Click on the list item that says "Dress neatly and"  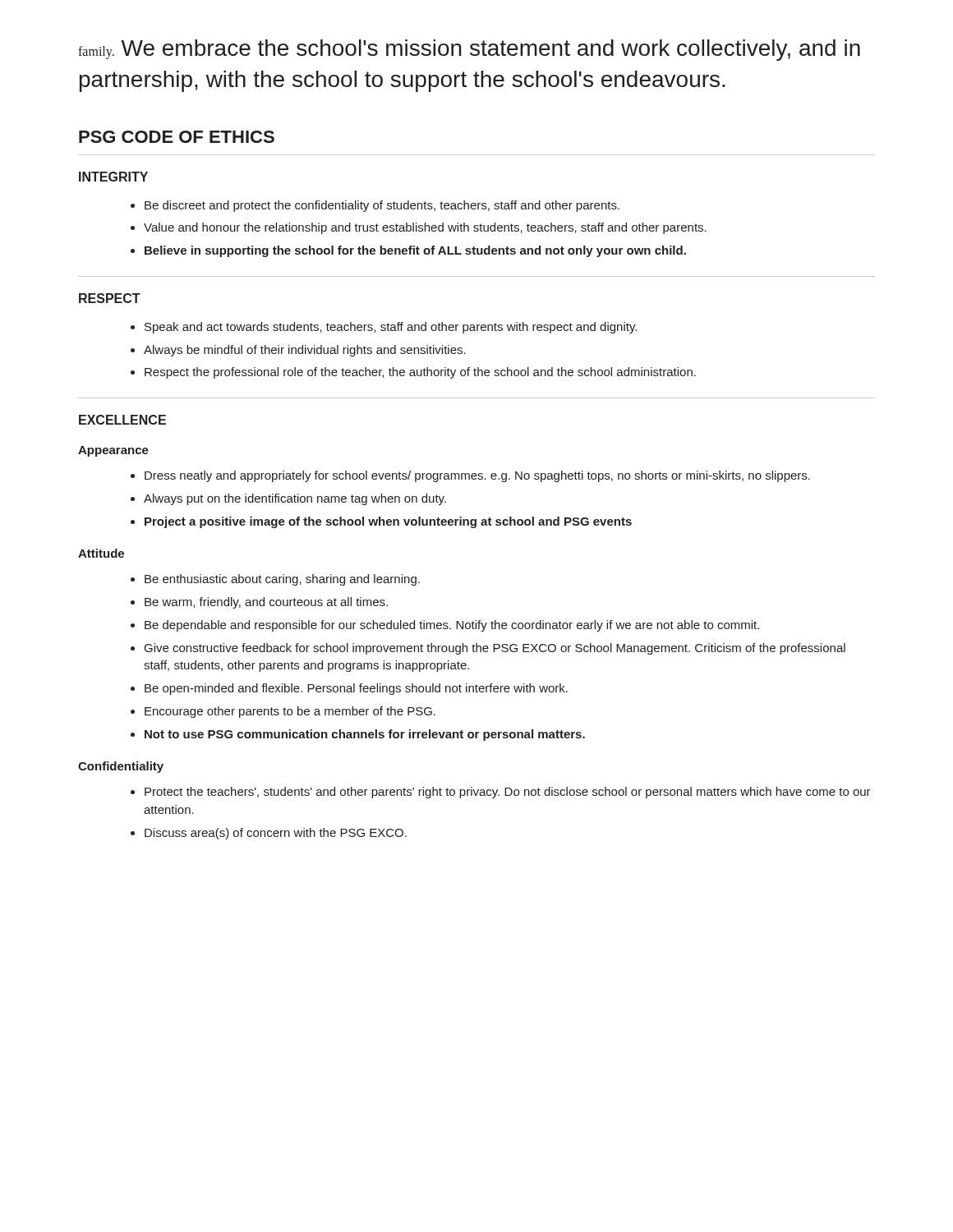(477, 475)
